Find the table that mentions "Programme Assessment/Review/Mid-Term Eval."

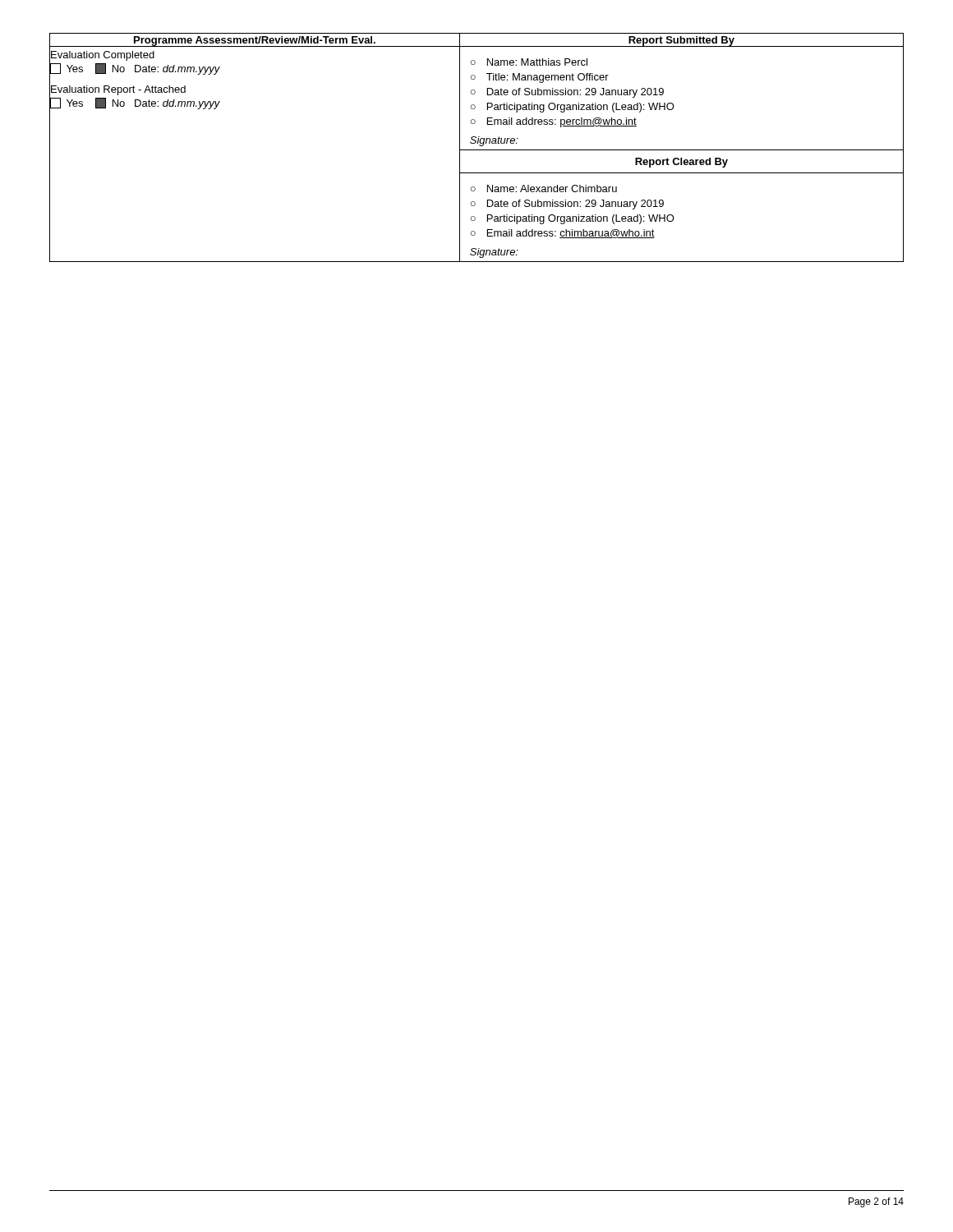tap(476, 147)
